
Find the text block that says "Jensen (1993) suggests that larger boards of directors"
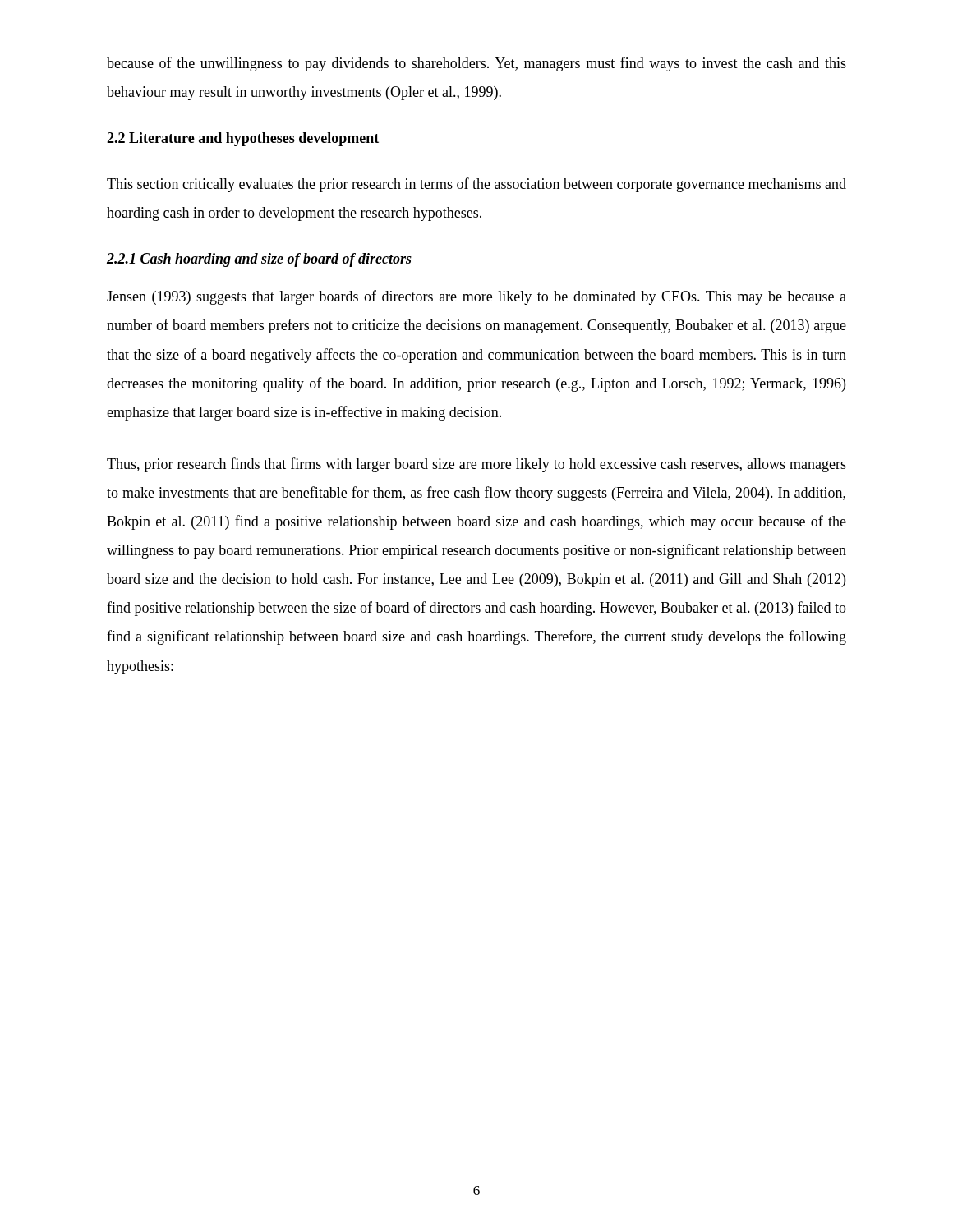point(476,354)
